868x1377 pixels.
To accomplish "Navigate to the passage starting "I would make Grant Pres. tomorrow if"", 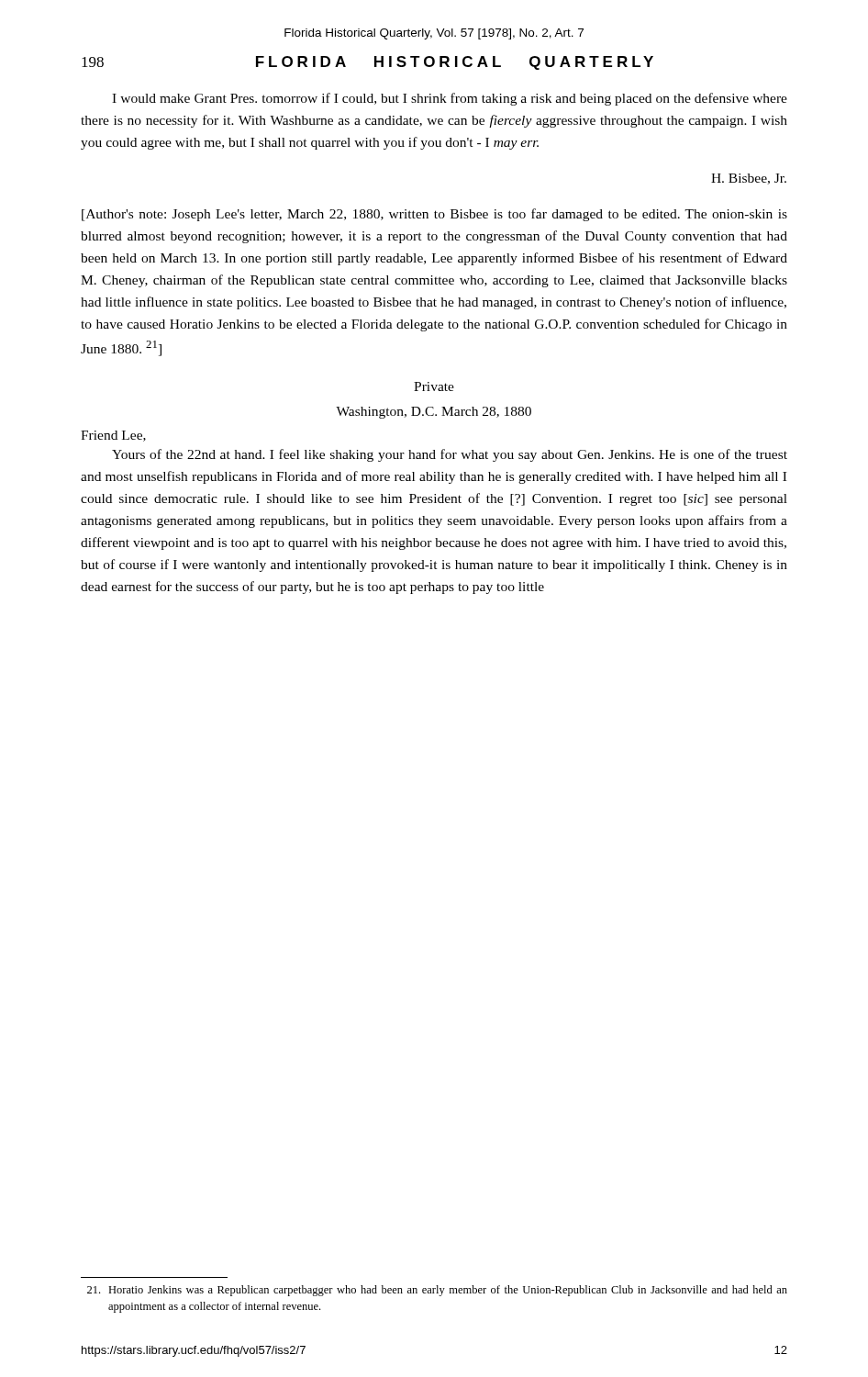I will (434, 120).
